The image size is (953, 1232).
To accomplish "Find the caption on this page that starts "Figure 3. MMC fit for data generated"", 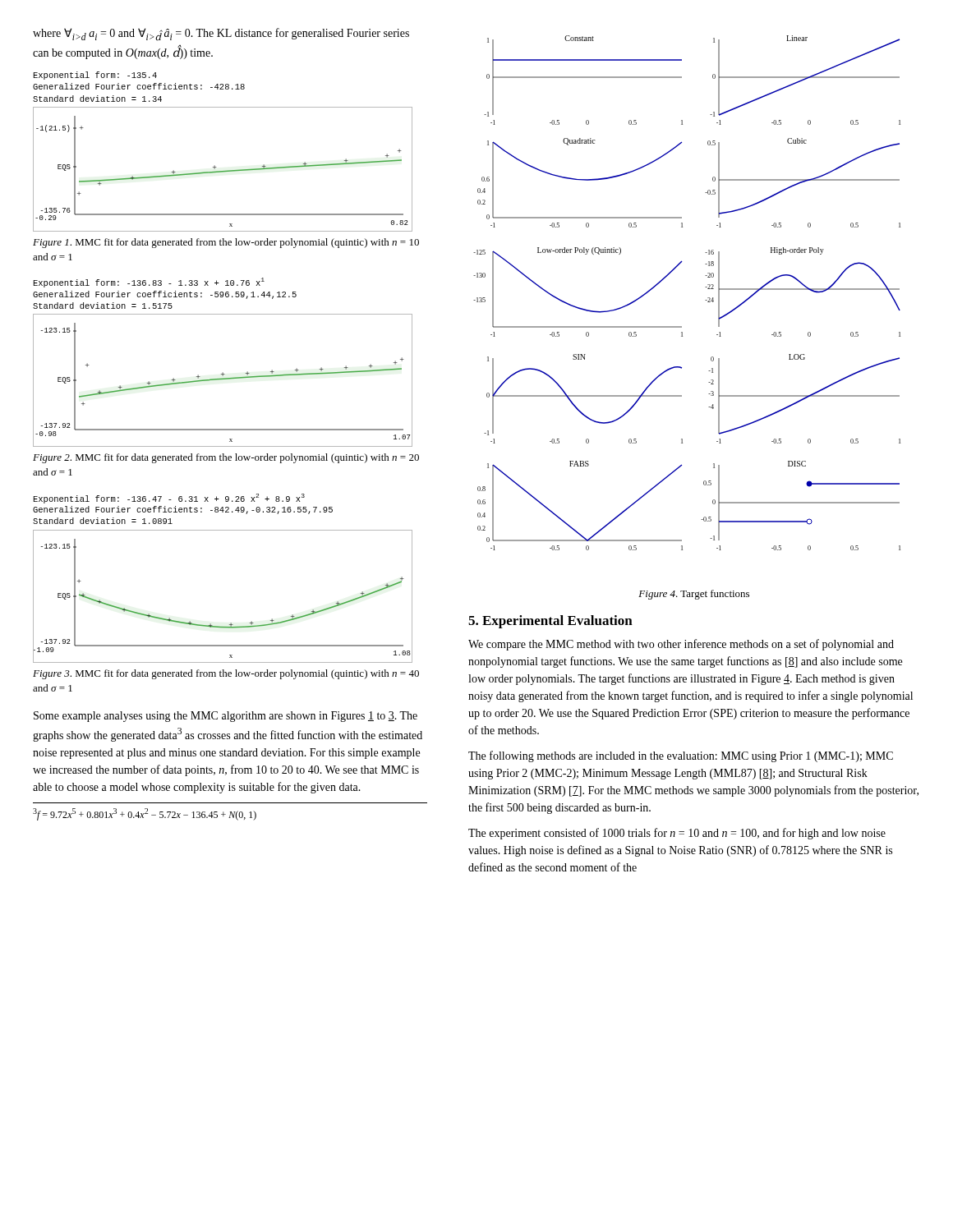I will tap(226, 680).
